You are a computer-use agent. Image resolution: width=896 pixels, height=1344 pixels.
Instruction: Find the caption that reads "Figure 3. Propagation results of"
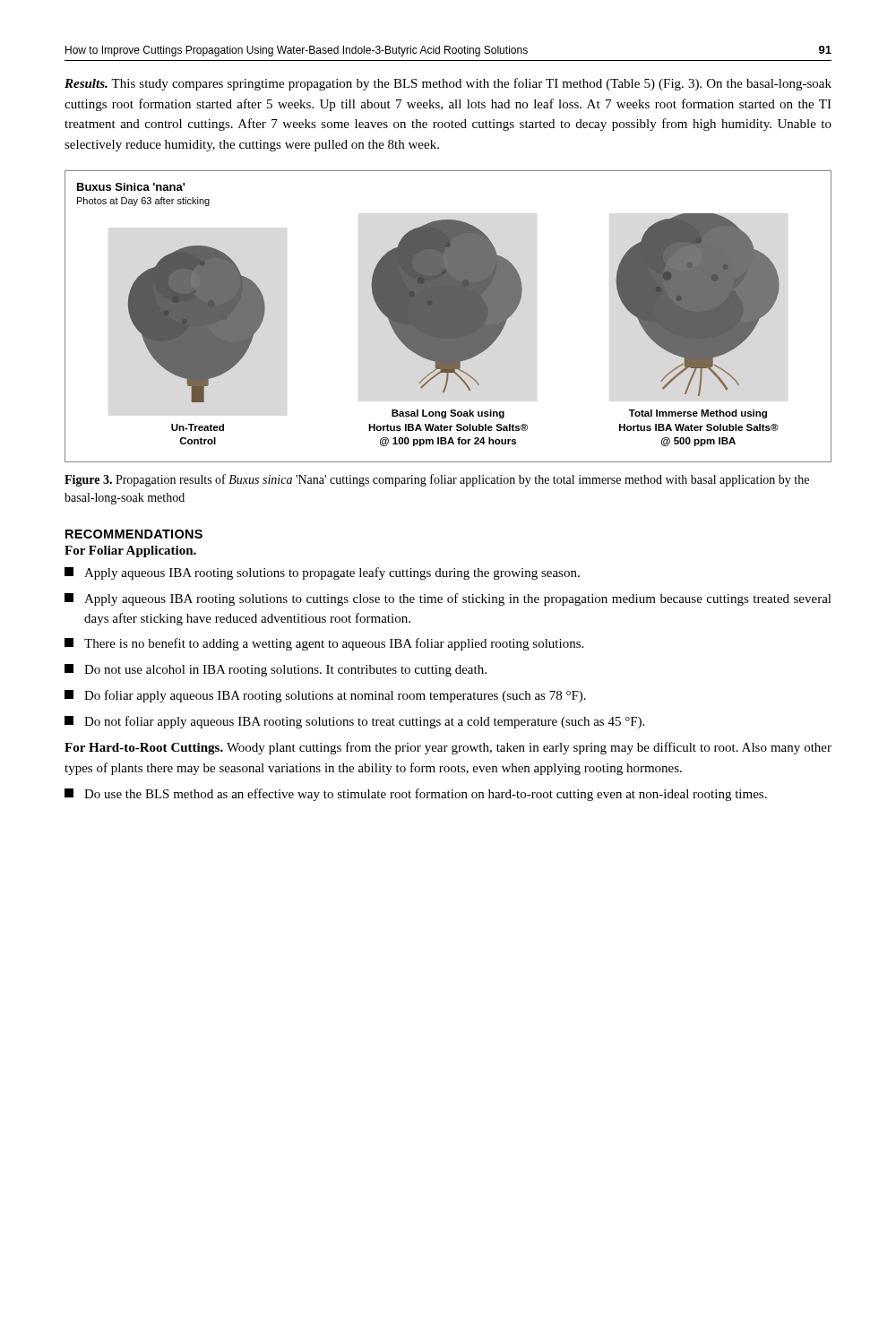(x=437, y=488)
